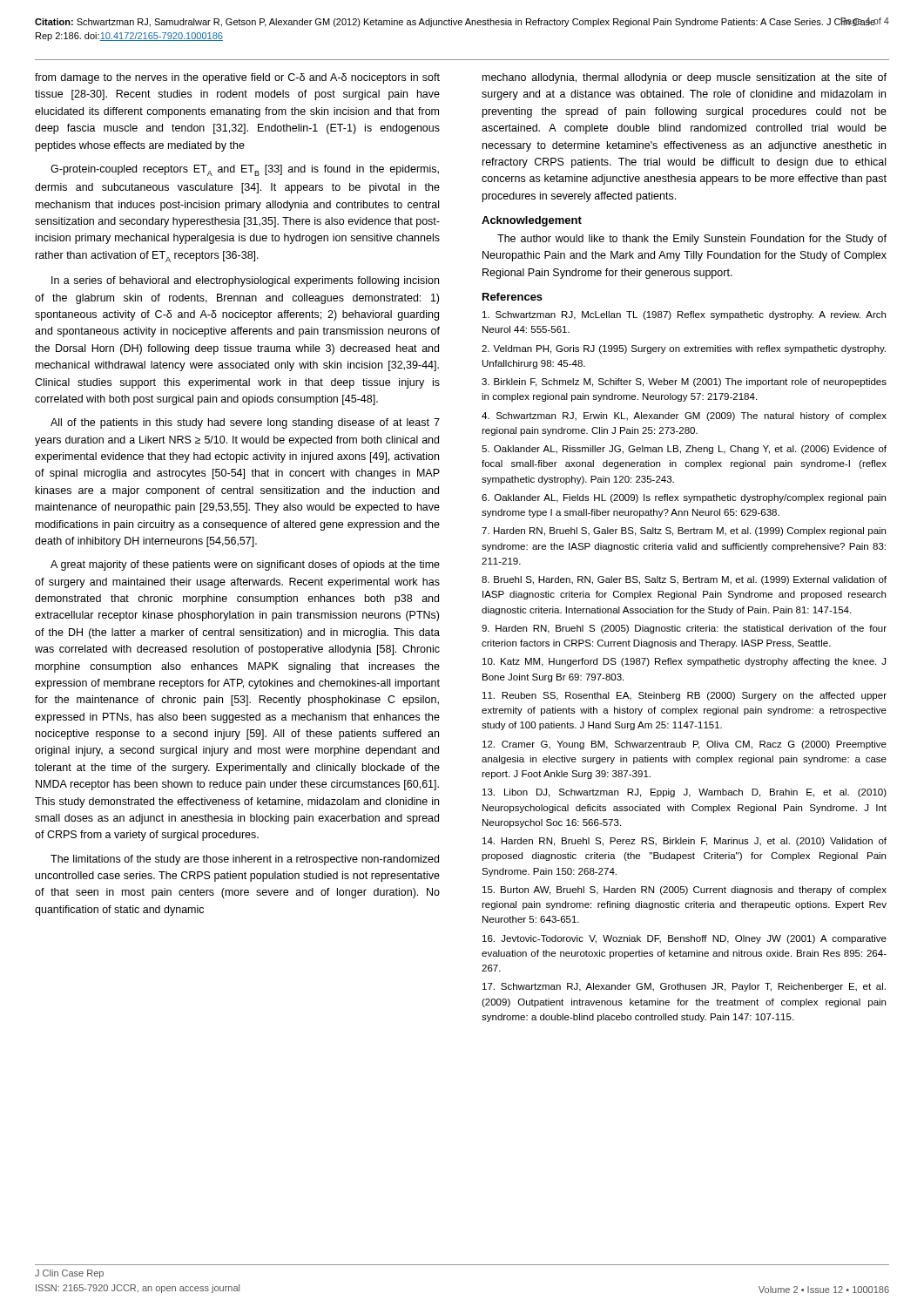
Task: Find the block on this page that starts "Schwartzman RJ, McLellan TL (1987)"
Action: (684, 322)
